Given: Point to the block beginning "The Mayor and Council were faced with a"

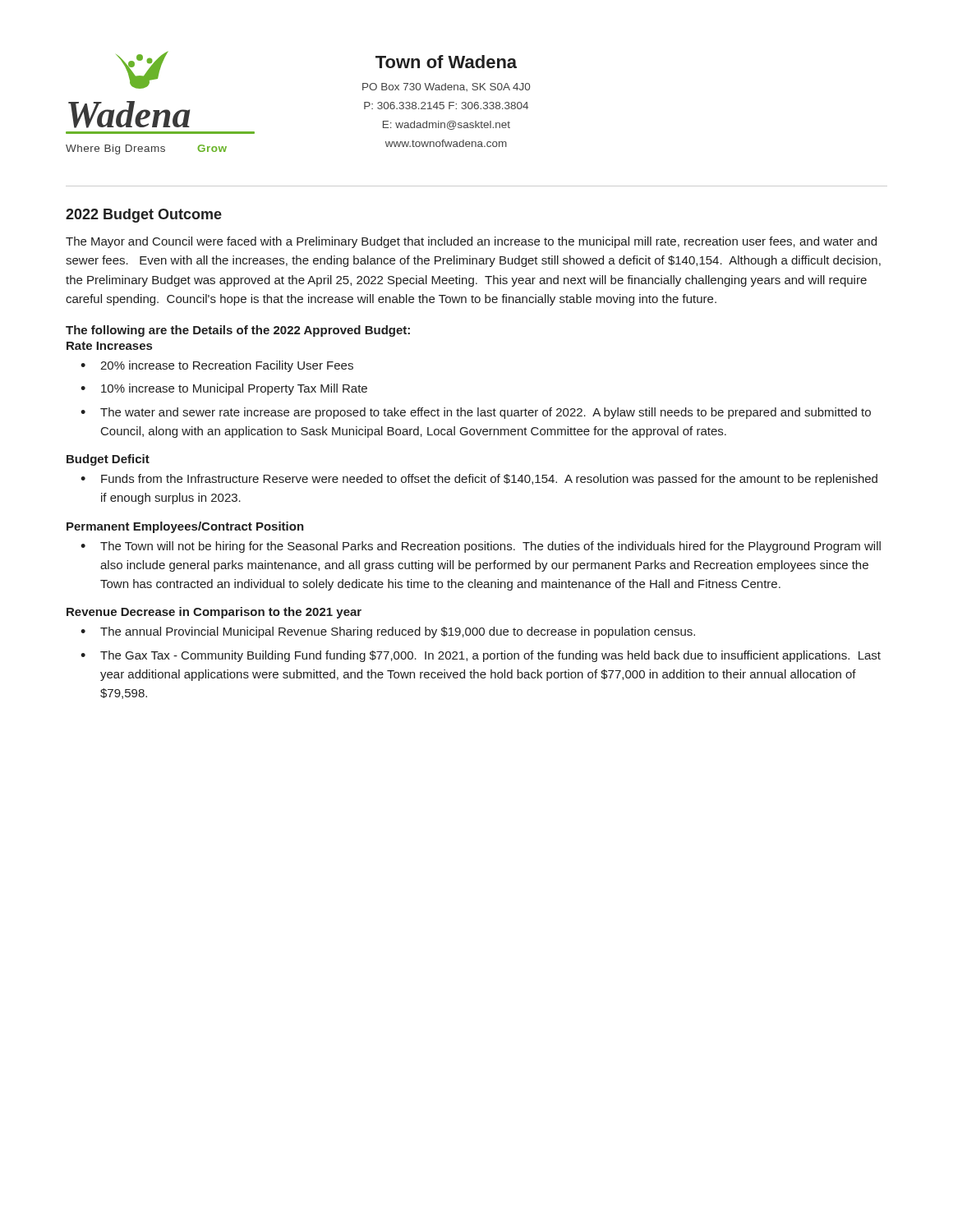Looking at the screenshot, I should point(474,270).
